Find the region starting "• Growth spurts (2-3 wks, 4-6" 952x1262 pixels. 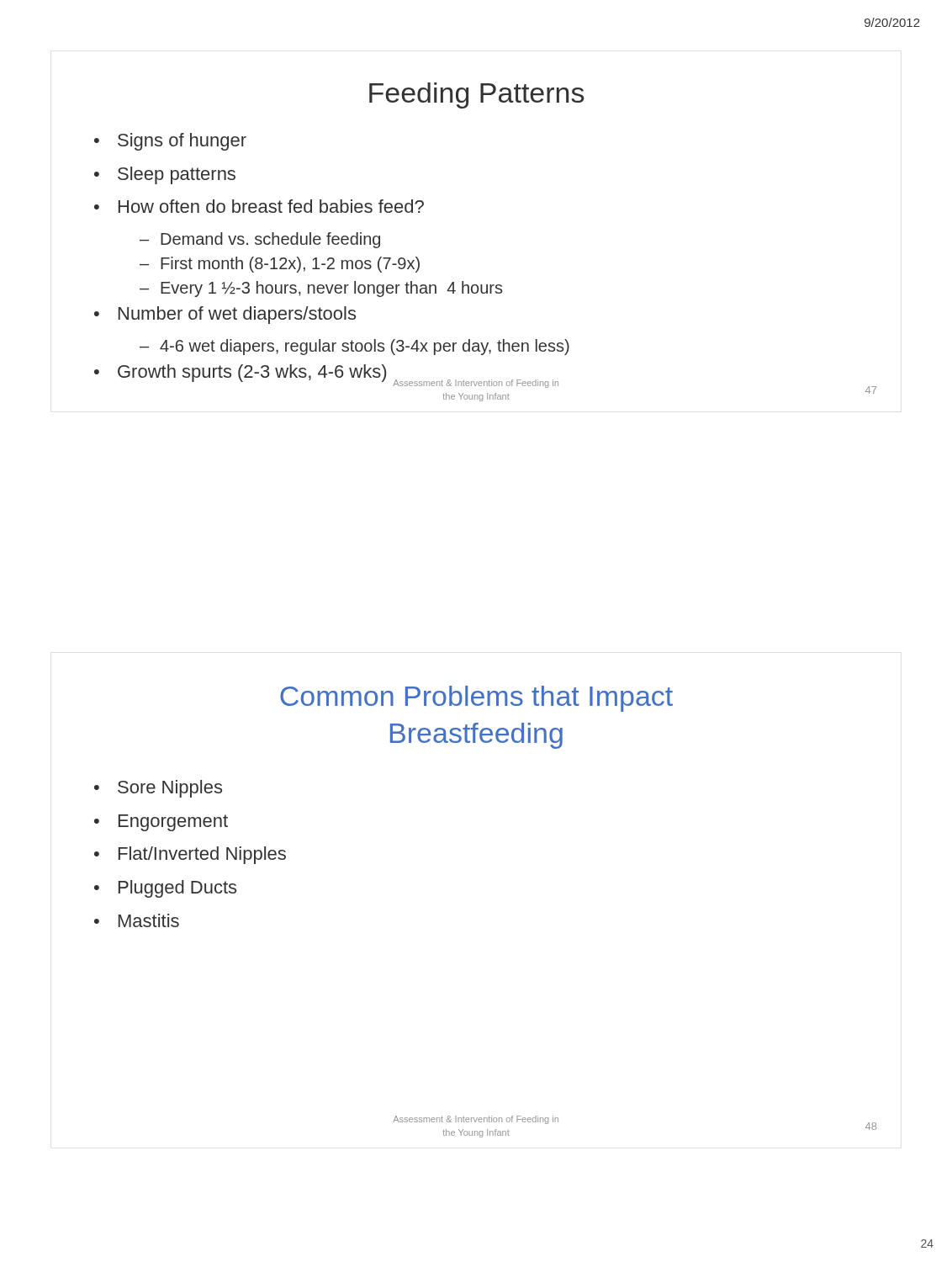[240, 372]
